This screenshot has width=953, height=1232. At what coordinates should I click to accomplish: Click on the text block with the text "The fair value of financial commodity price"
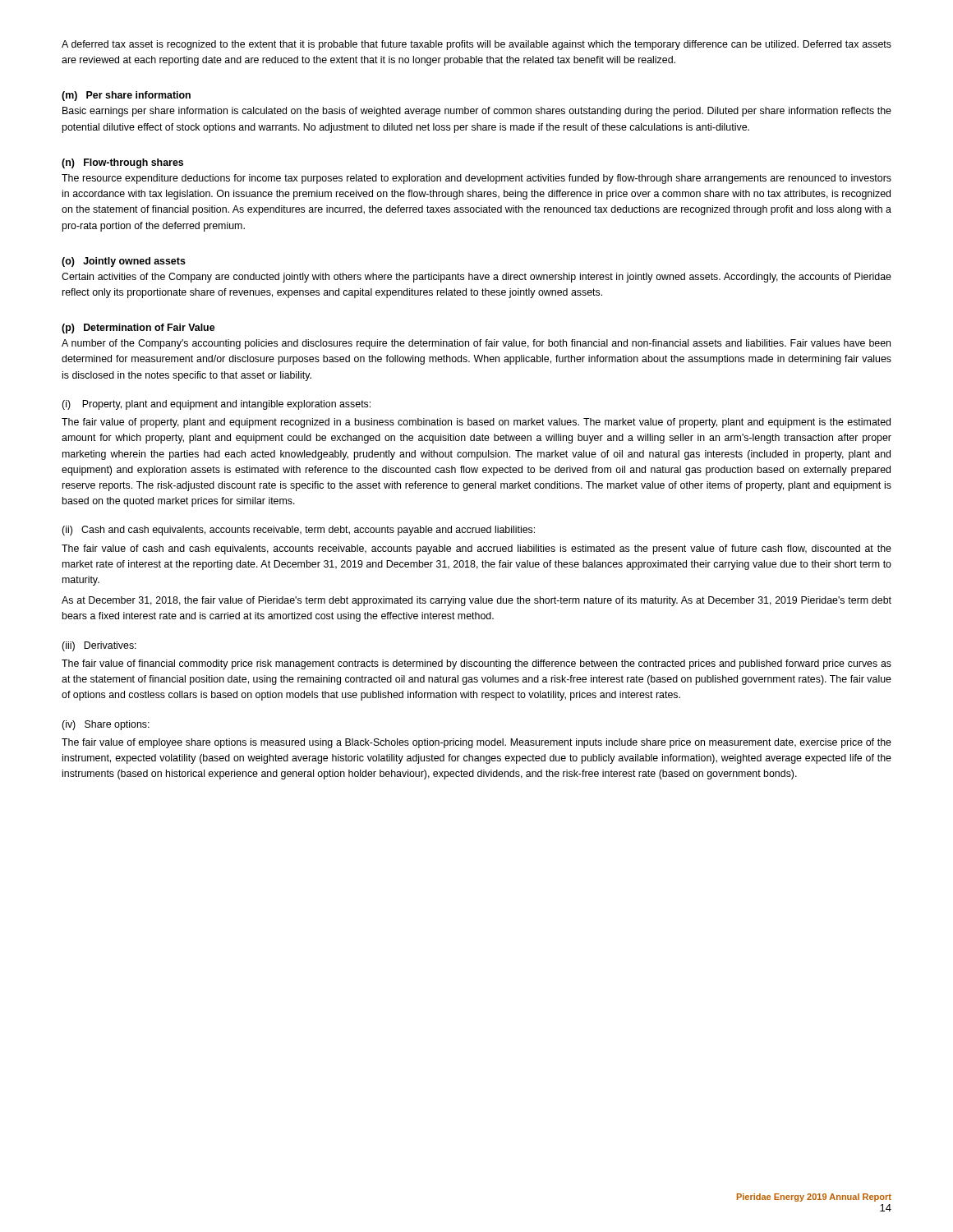pos(476,679)
